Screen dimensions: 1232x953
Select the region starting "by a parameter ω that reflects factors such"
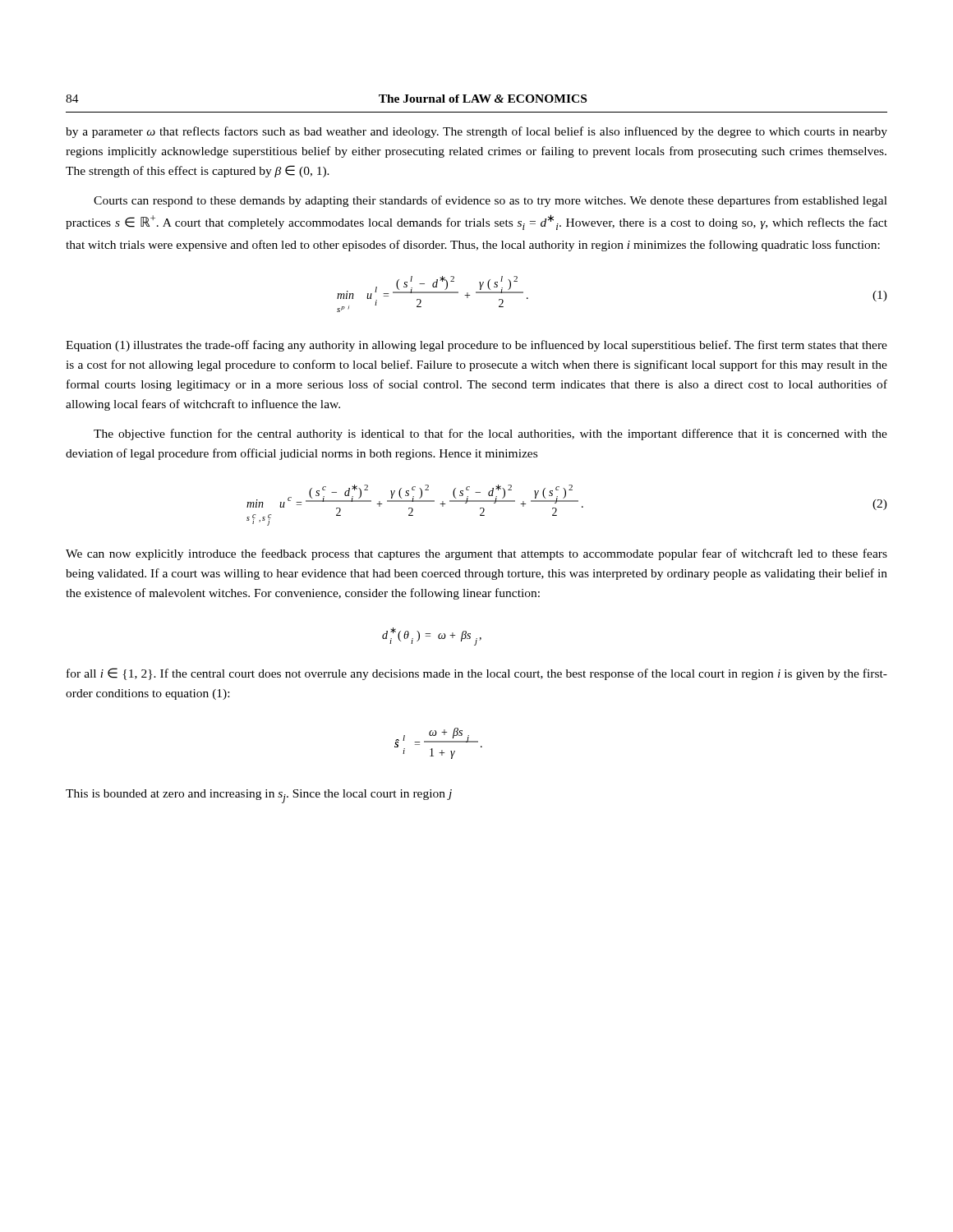coord(476,151)
